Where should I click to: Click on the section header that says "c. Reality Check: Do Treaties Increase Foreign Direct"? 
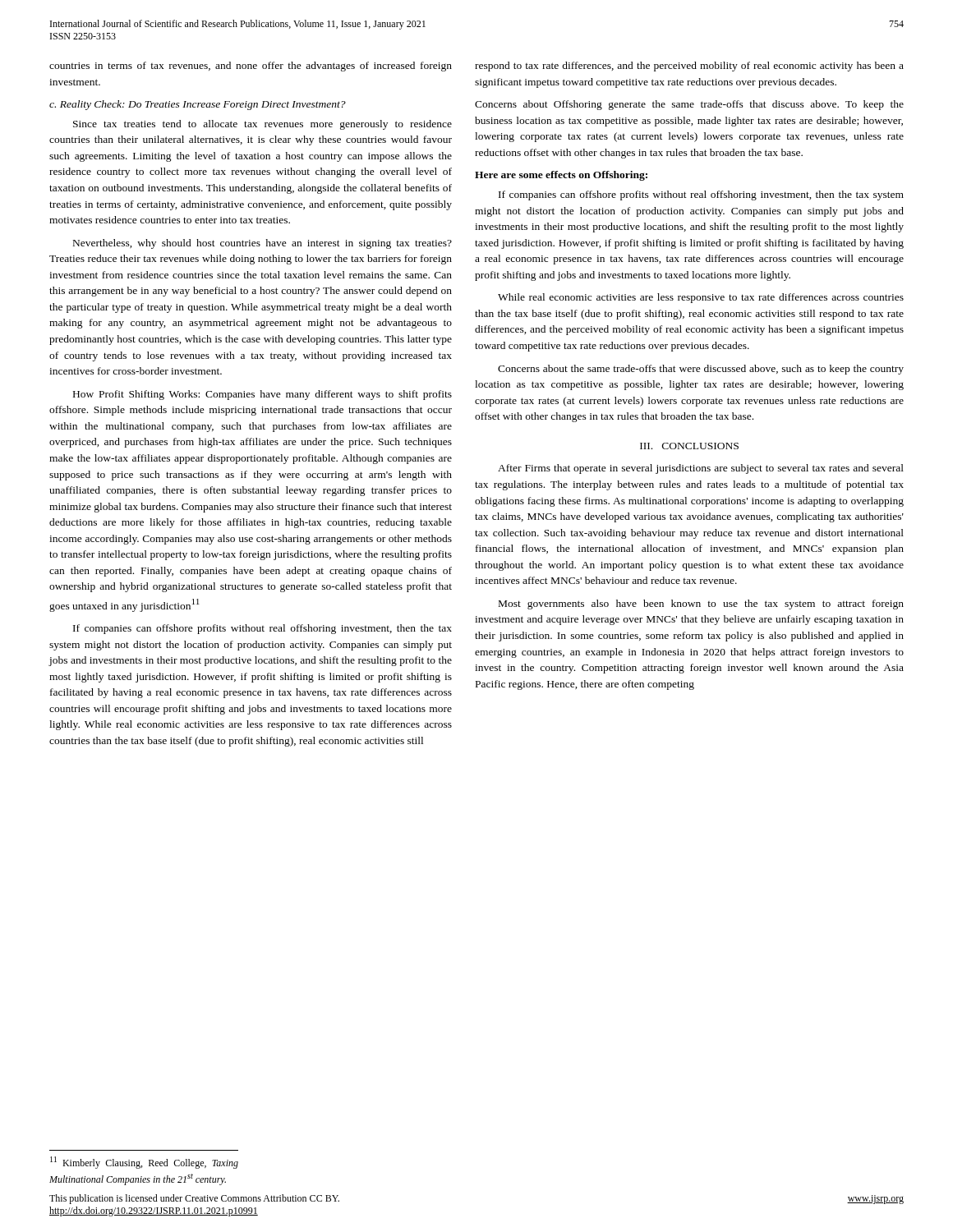point(251,104)
